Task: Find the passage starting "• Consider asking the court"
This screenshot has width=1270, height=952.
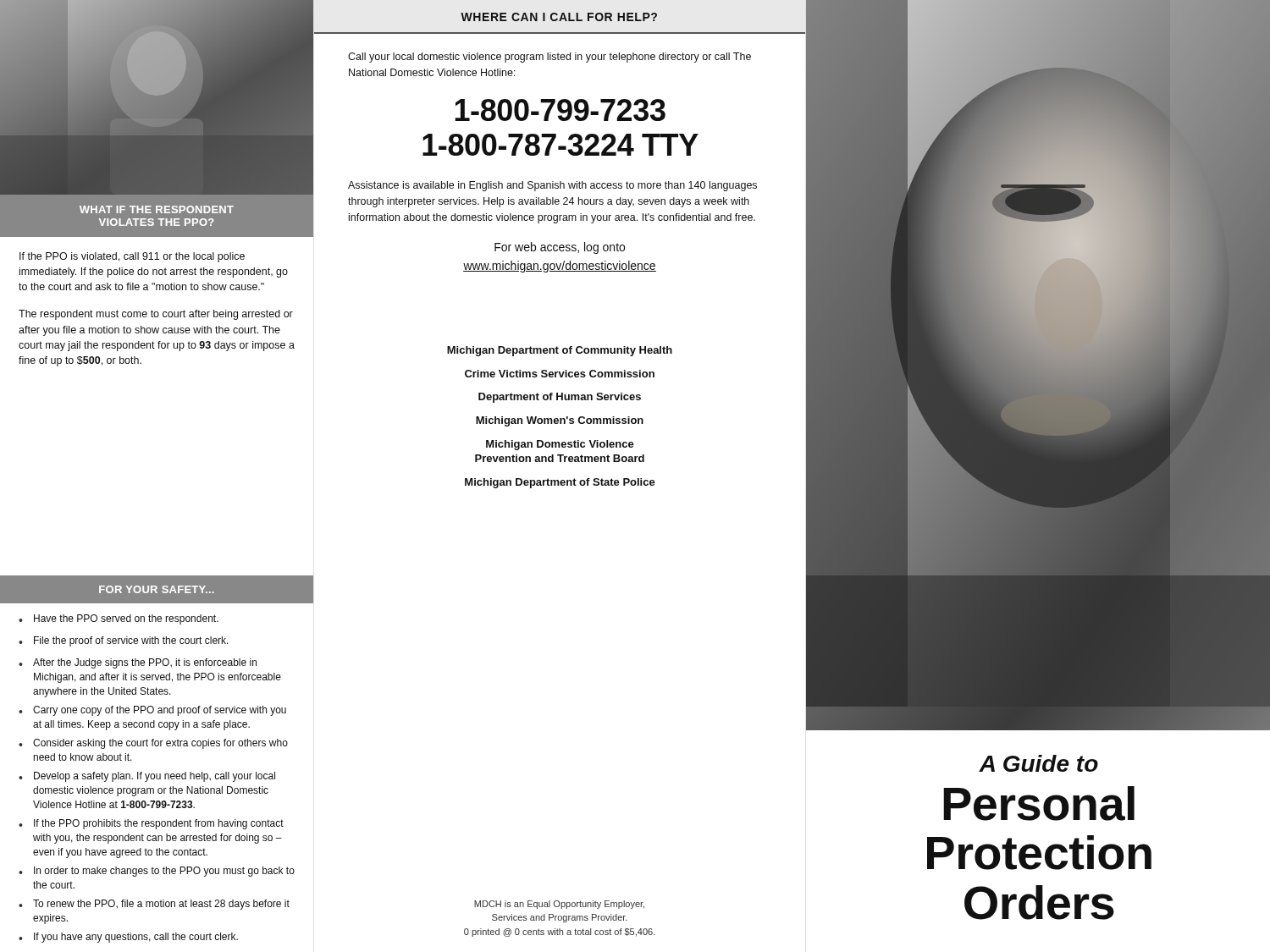Action: (x=157, y=750)
